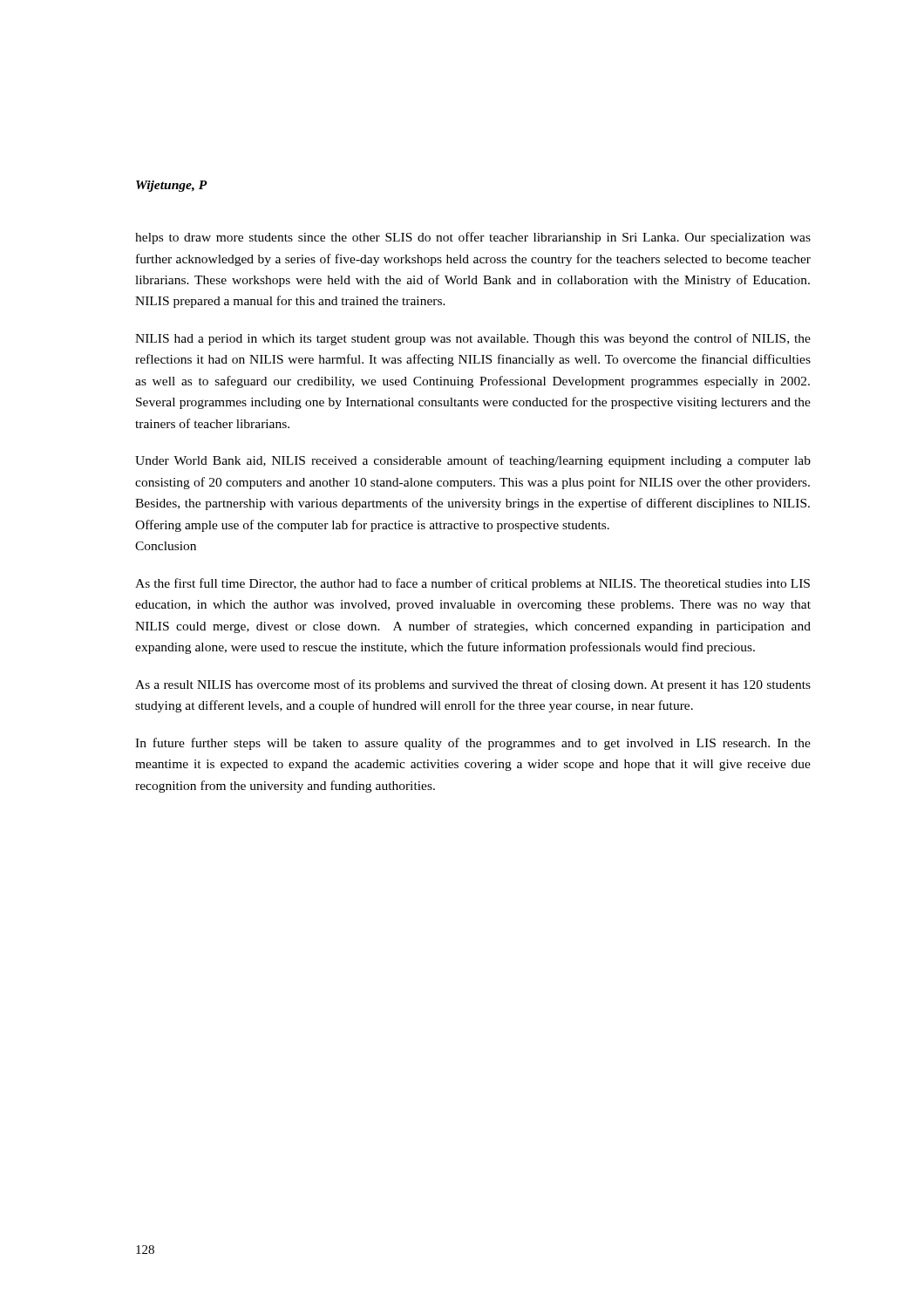Navigate to the text block starting "As the first full time Director,"
This screenshot has width=924, height=1308.
pyautogui.click(x=473, y=615)
